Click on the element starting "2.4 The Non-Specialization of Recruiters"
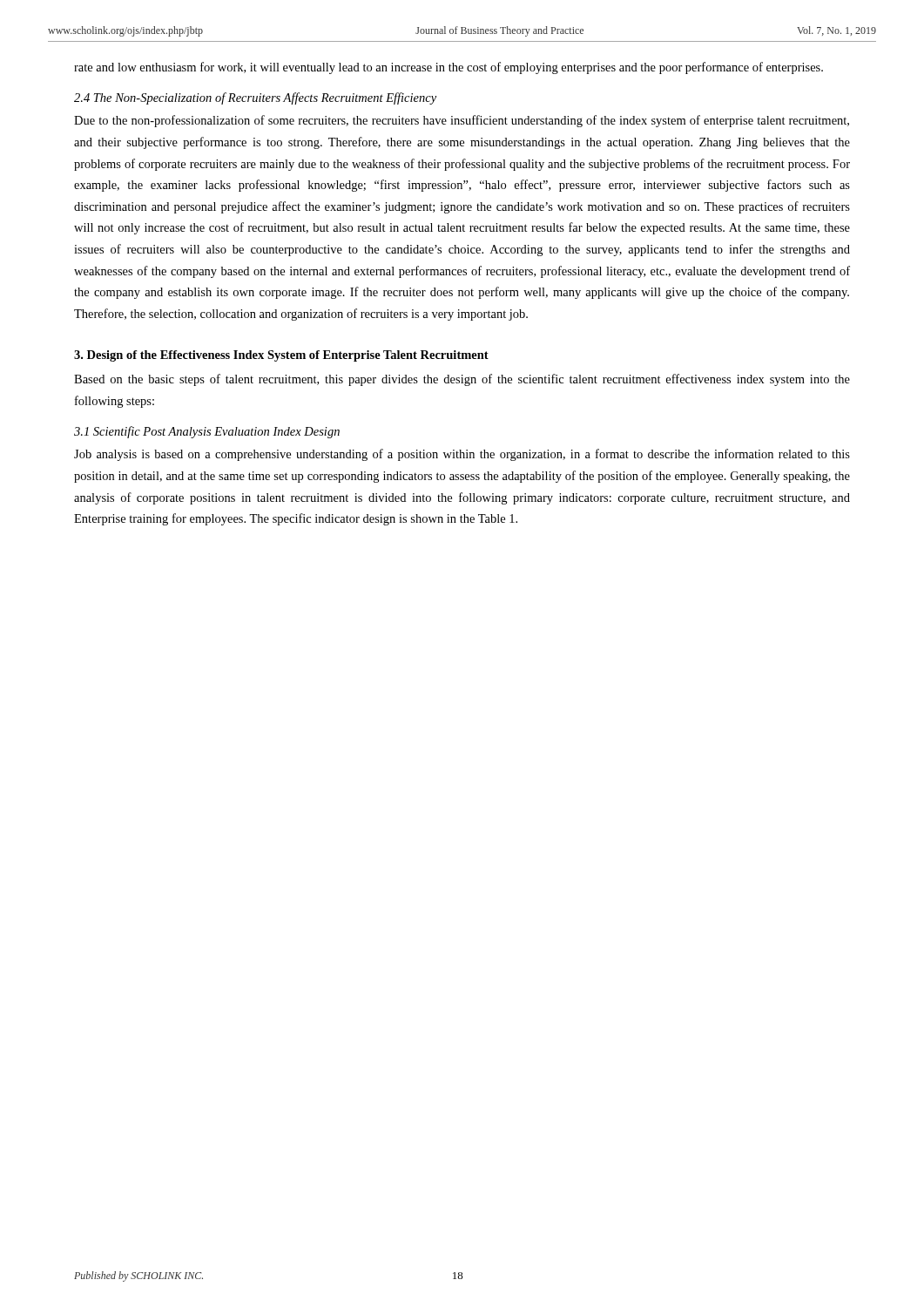 [255, 97]
